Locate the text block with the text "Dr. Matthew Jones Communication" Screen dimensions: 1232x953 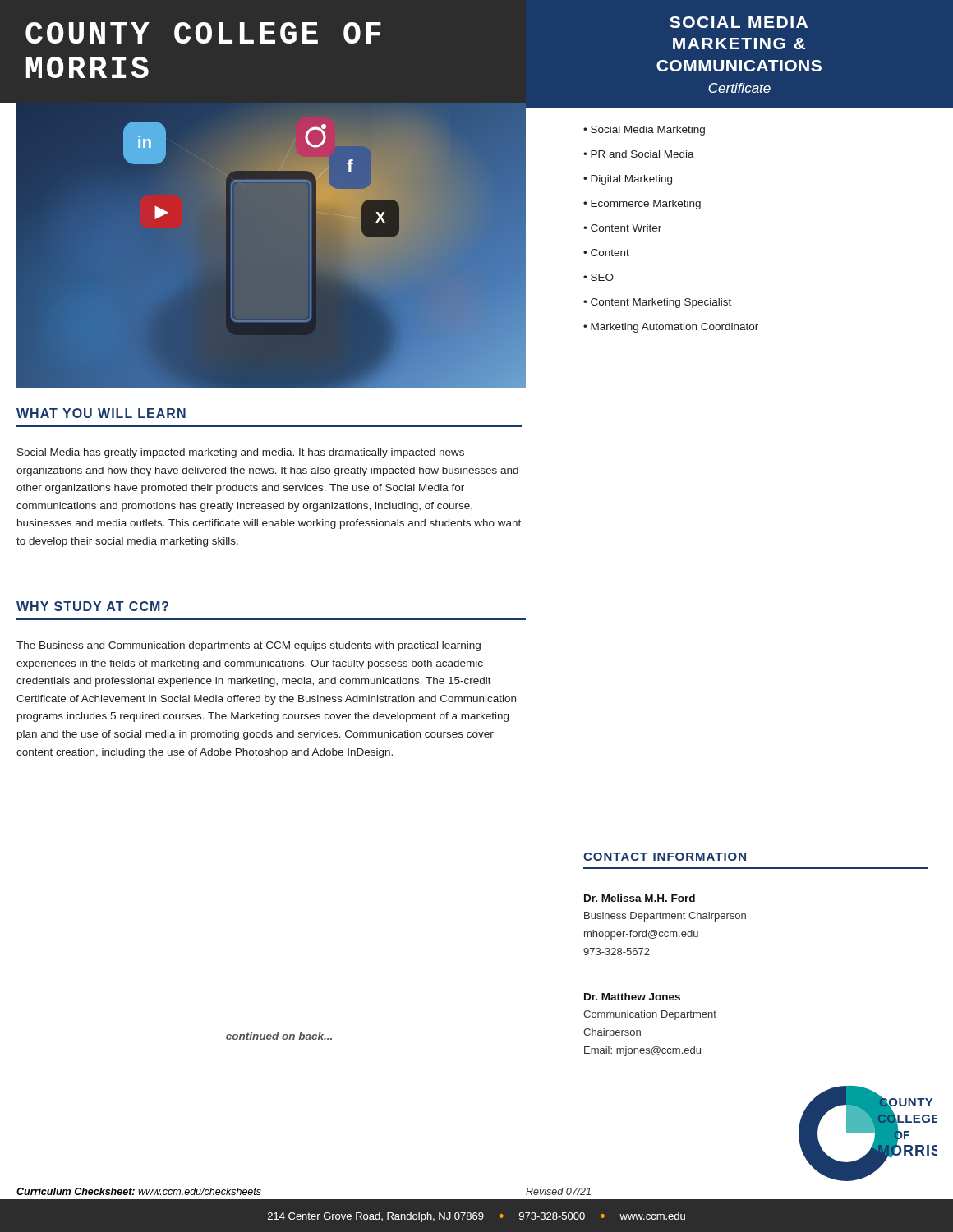coord(632,997)
